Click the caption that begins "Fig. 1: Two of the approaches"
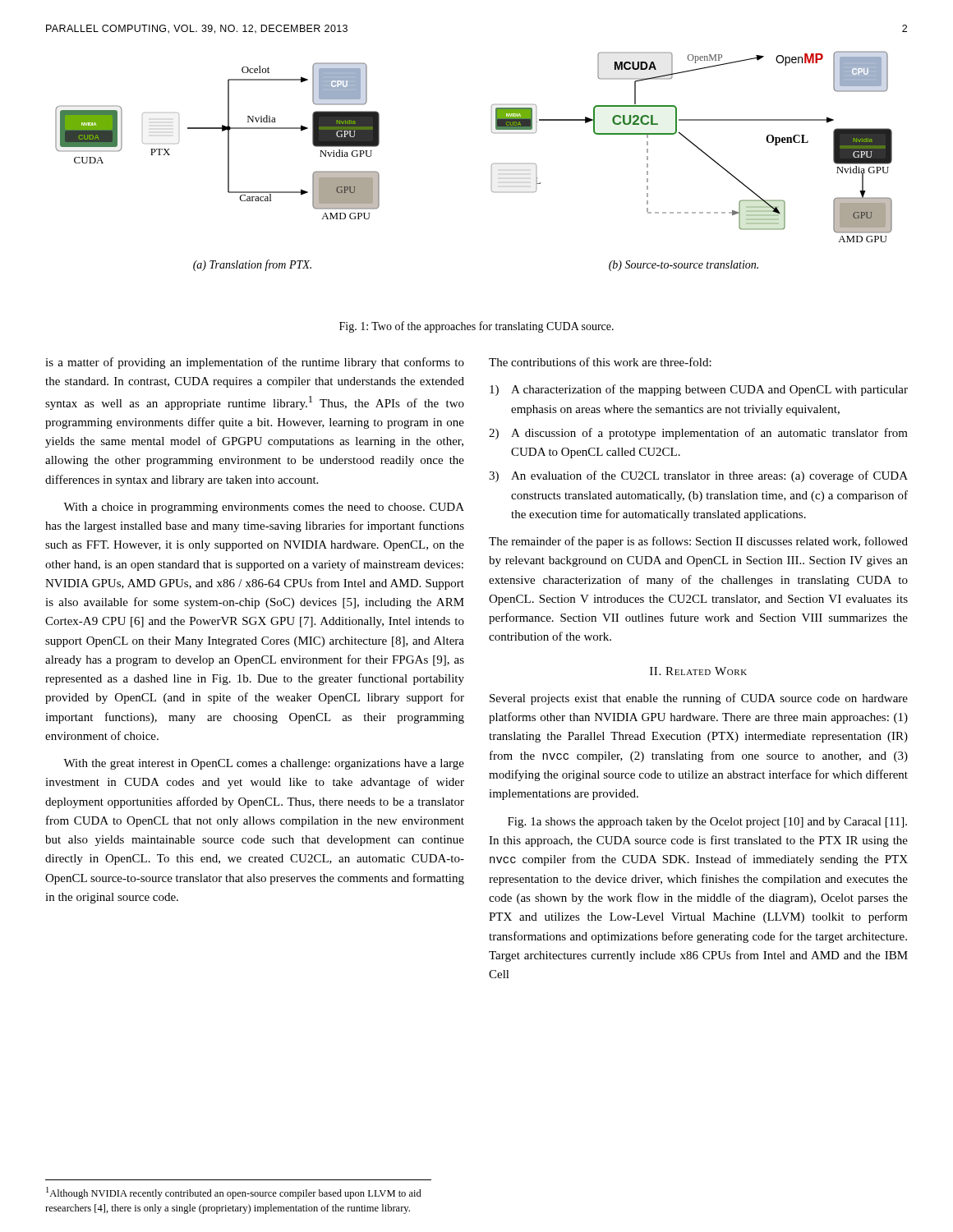953x1232 pixels. 476,326
